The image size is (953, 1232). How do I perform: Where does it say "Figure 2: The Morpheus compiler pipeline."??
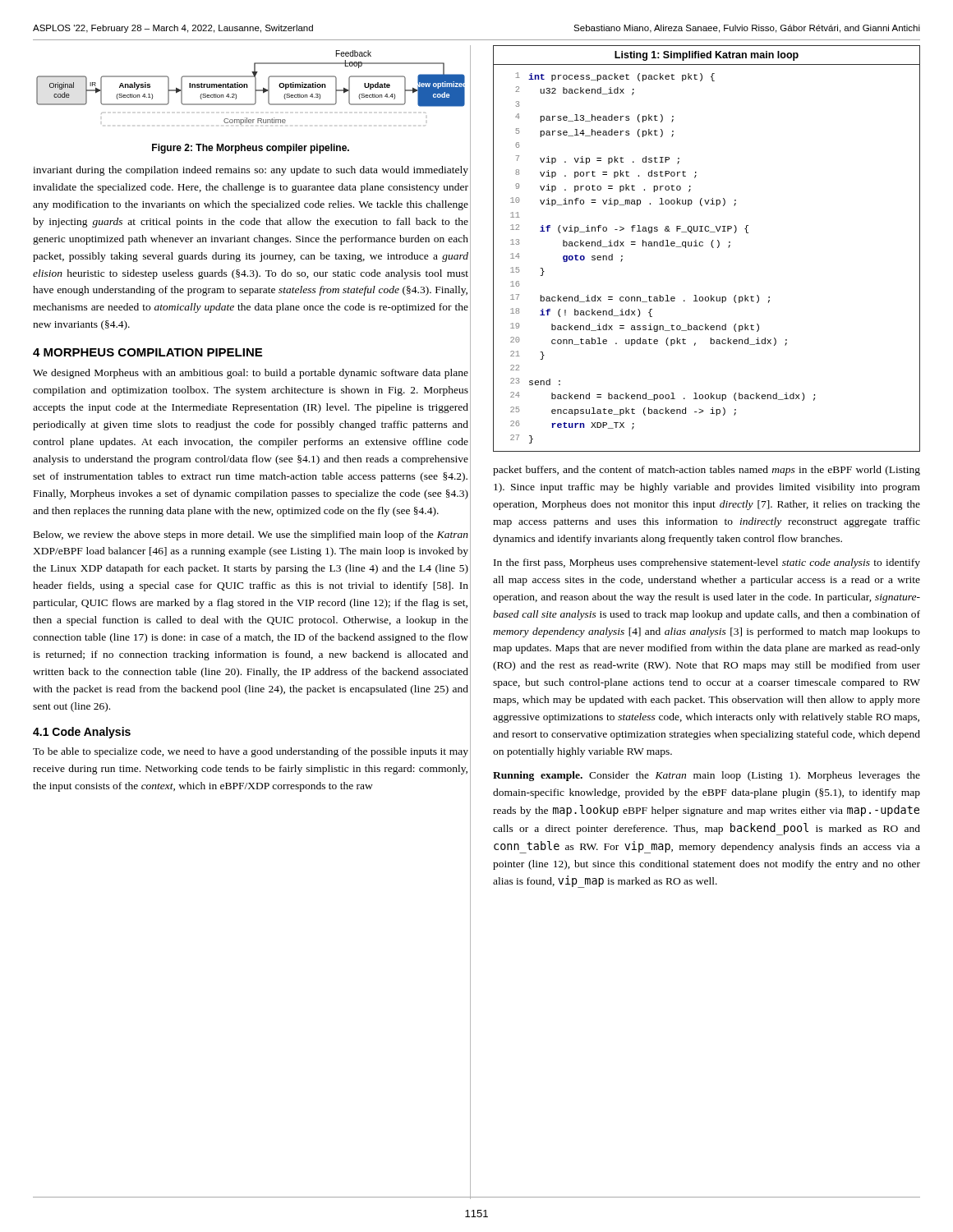pyautogui.click(x=251, y=148)
